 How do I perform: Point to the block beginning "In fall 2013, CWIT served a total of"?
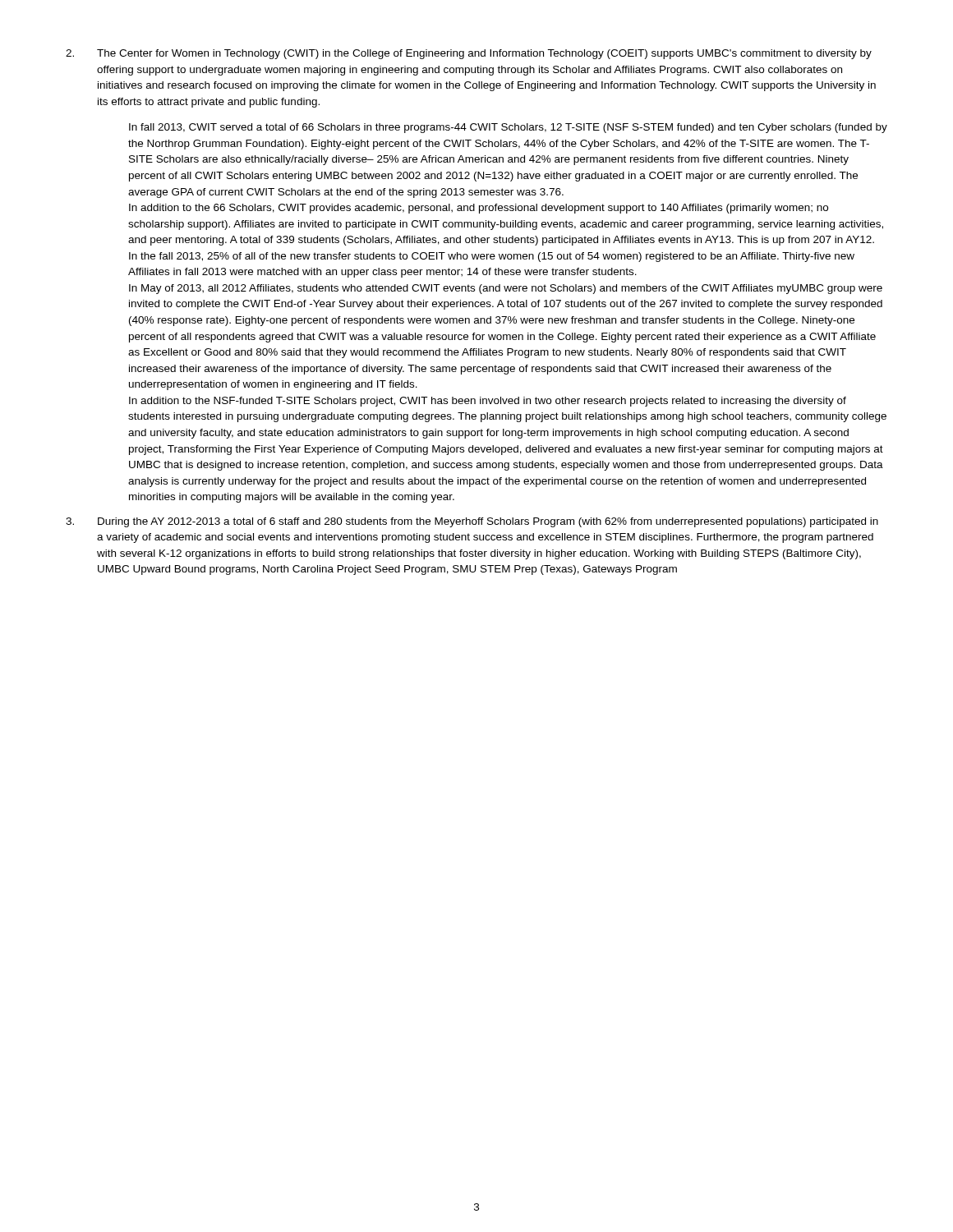(x=508, y=159)
